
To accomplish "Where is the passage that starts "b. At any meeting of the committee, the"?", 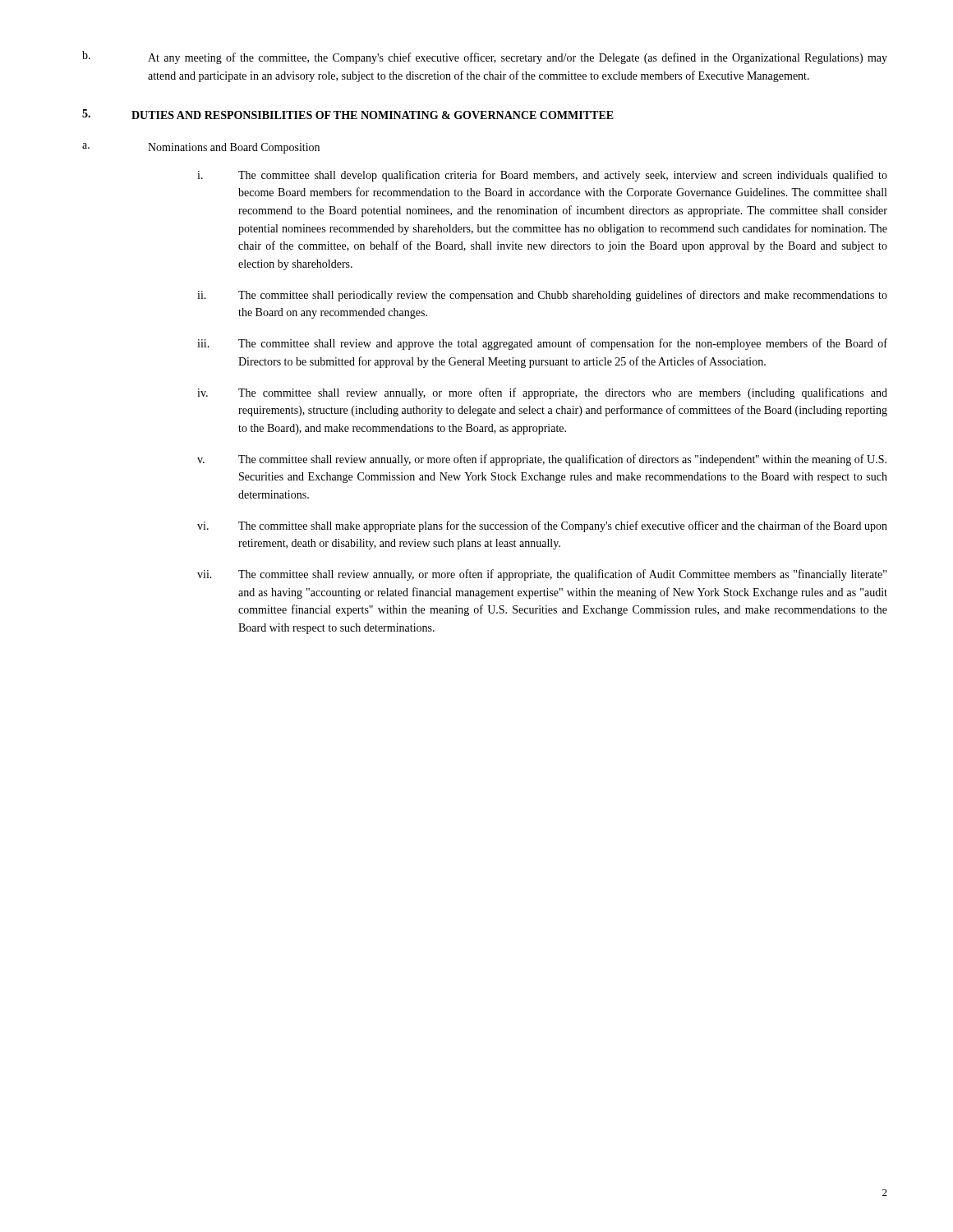I will (x=485, y=67).
